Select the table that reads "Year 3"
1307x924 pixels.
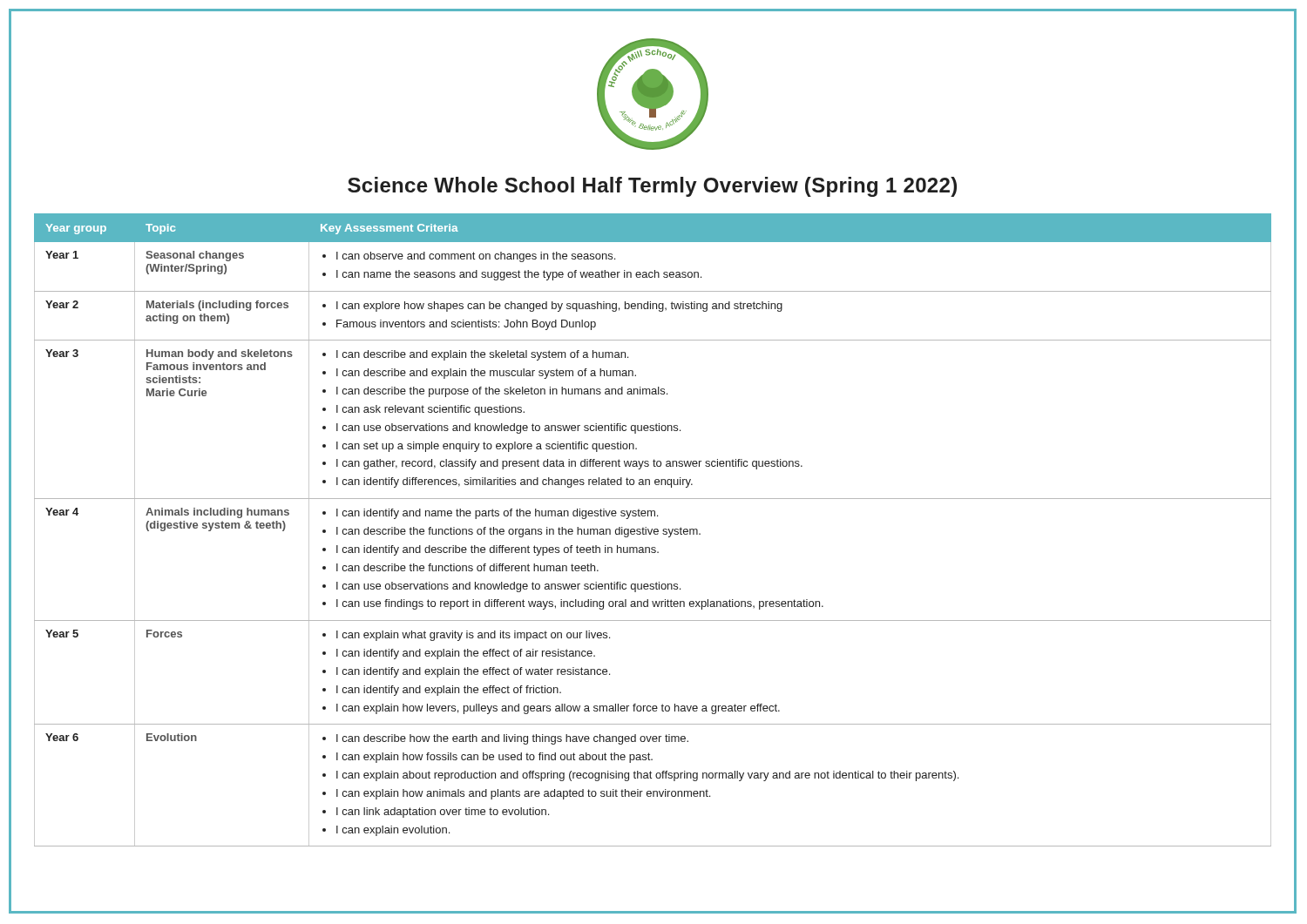[x=653, y=530]
